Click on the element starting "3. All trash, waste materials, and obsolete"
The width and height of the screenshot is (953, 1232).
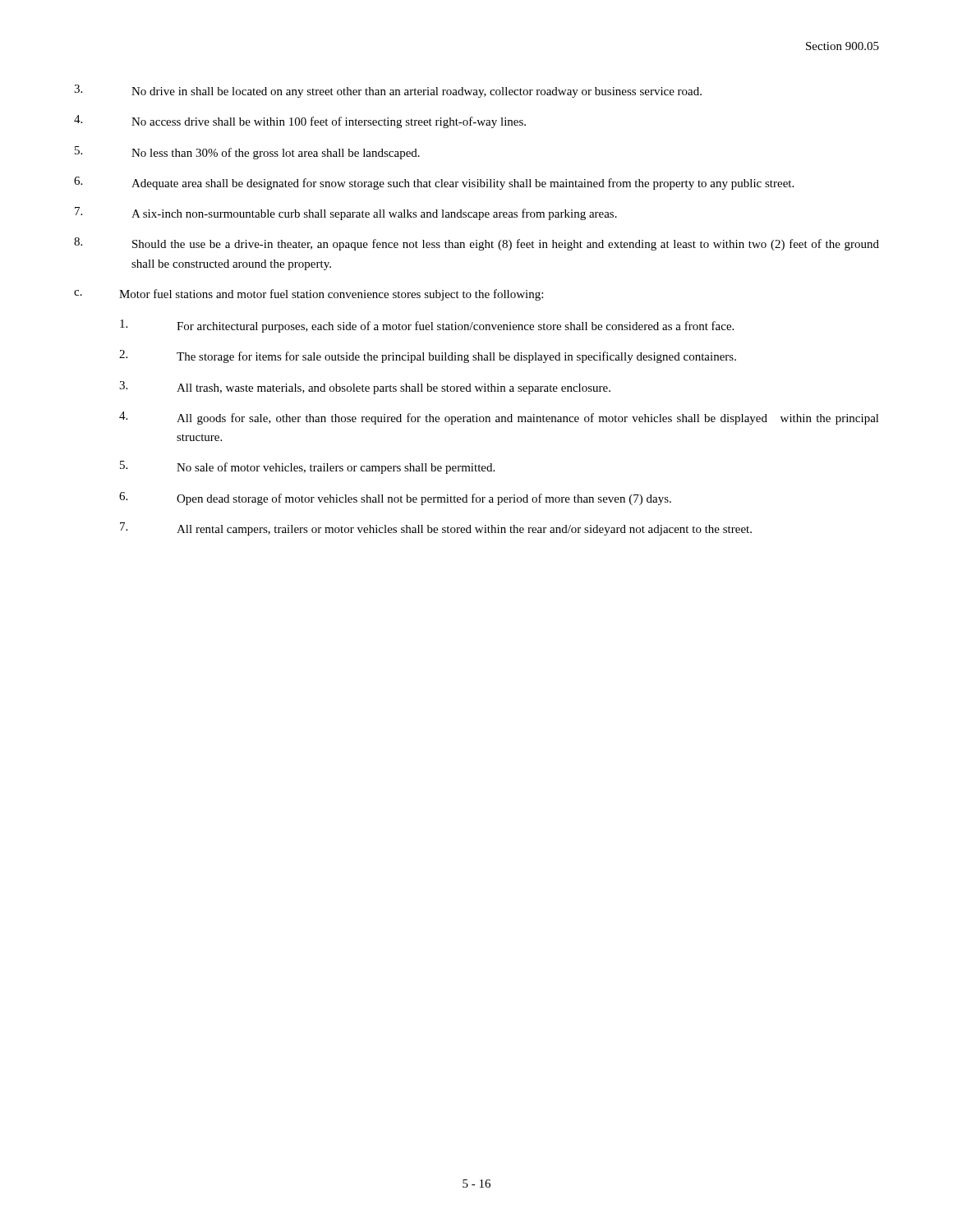(x=499, y=388)
